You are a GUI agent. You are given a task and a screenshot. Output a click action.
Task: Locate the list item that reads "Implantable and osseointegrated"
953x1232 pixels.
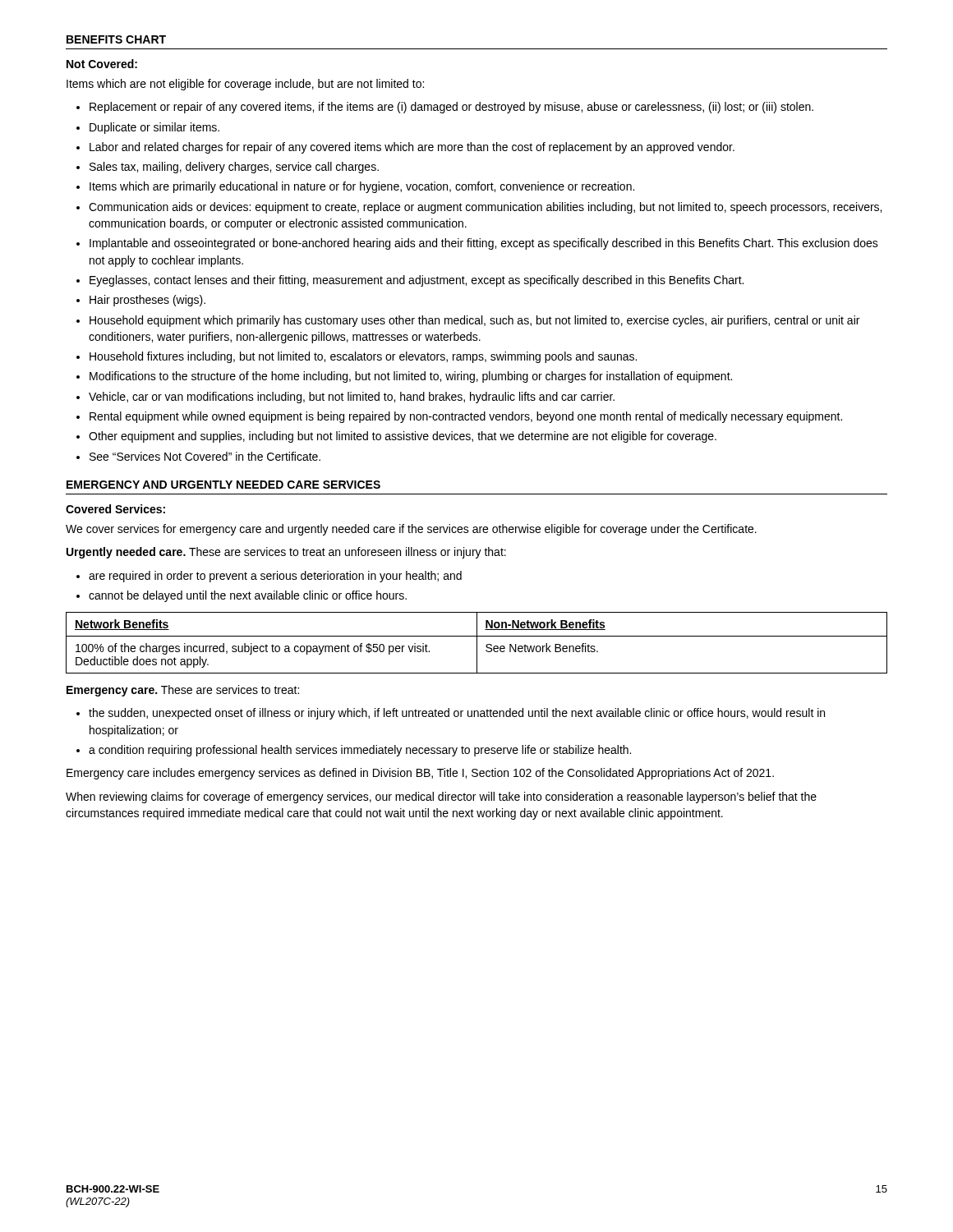[x=483, y=252]
